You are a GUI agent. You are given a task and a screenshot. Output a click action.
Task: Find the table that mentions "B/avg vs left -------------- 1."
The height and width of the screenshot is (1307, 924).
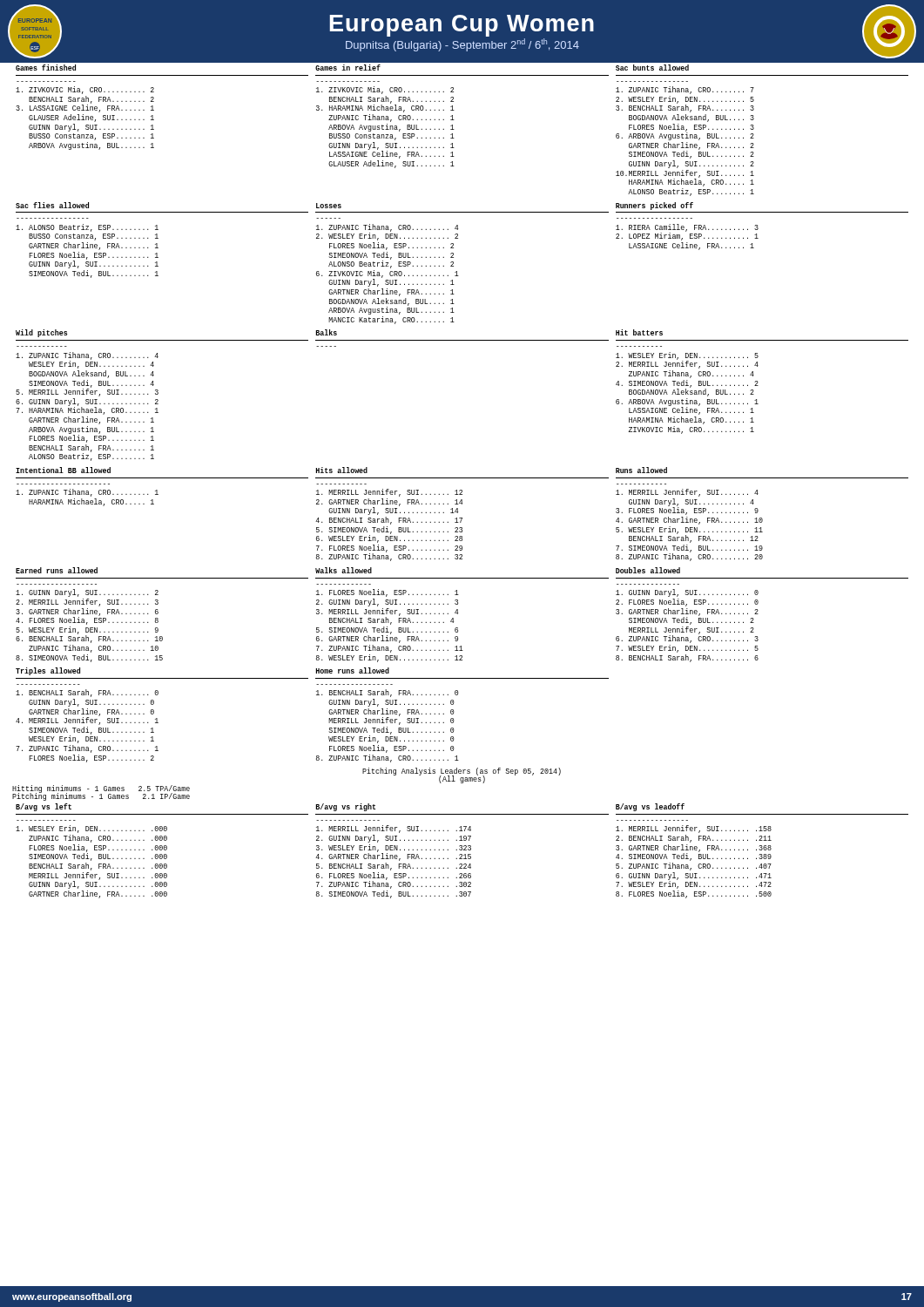coord(462,852)
